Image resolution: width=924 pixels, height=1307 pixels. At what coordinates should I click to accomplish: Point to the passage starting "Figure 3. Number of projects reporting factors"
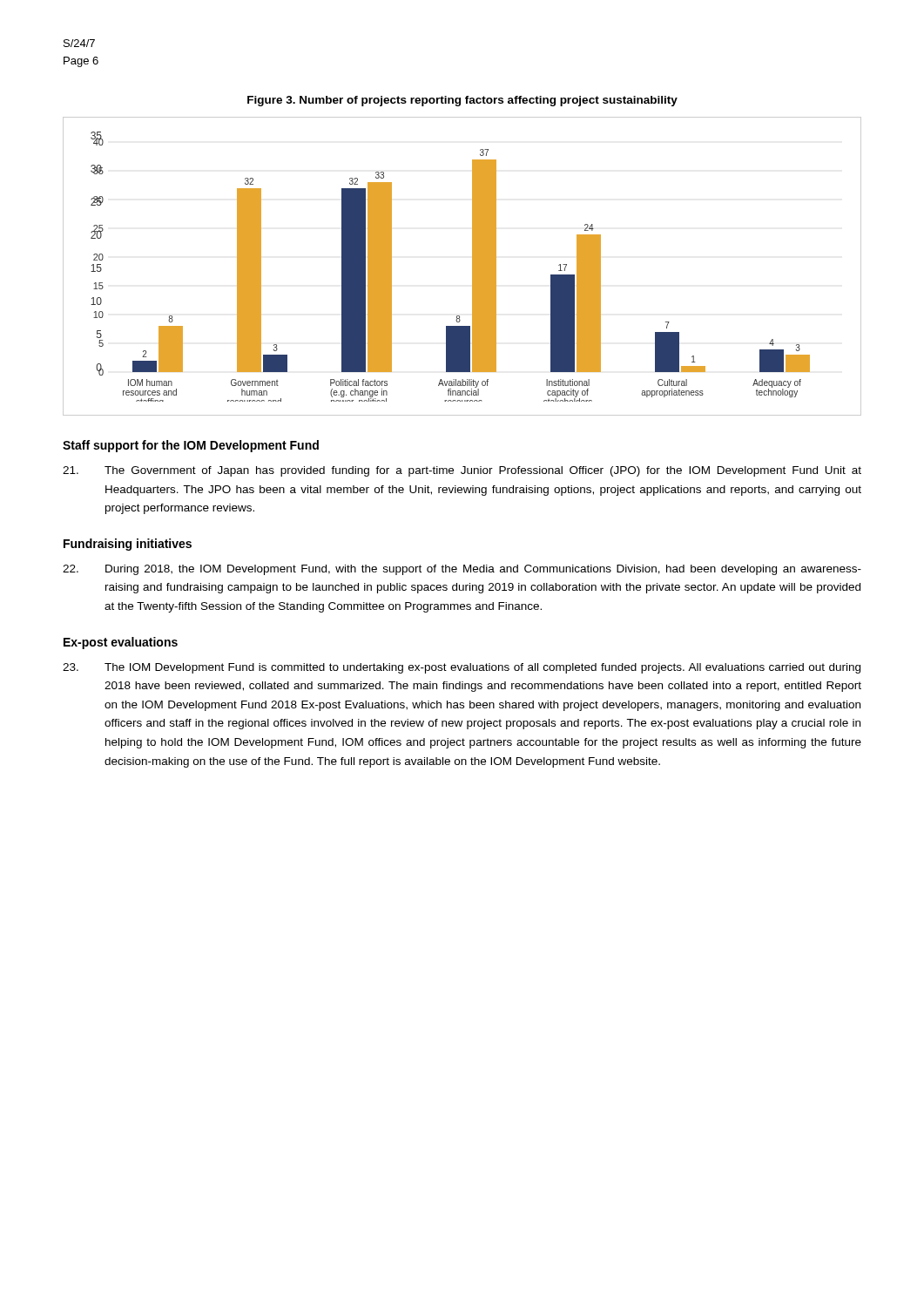click(x=462, y=100)
